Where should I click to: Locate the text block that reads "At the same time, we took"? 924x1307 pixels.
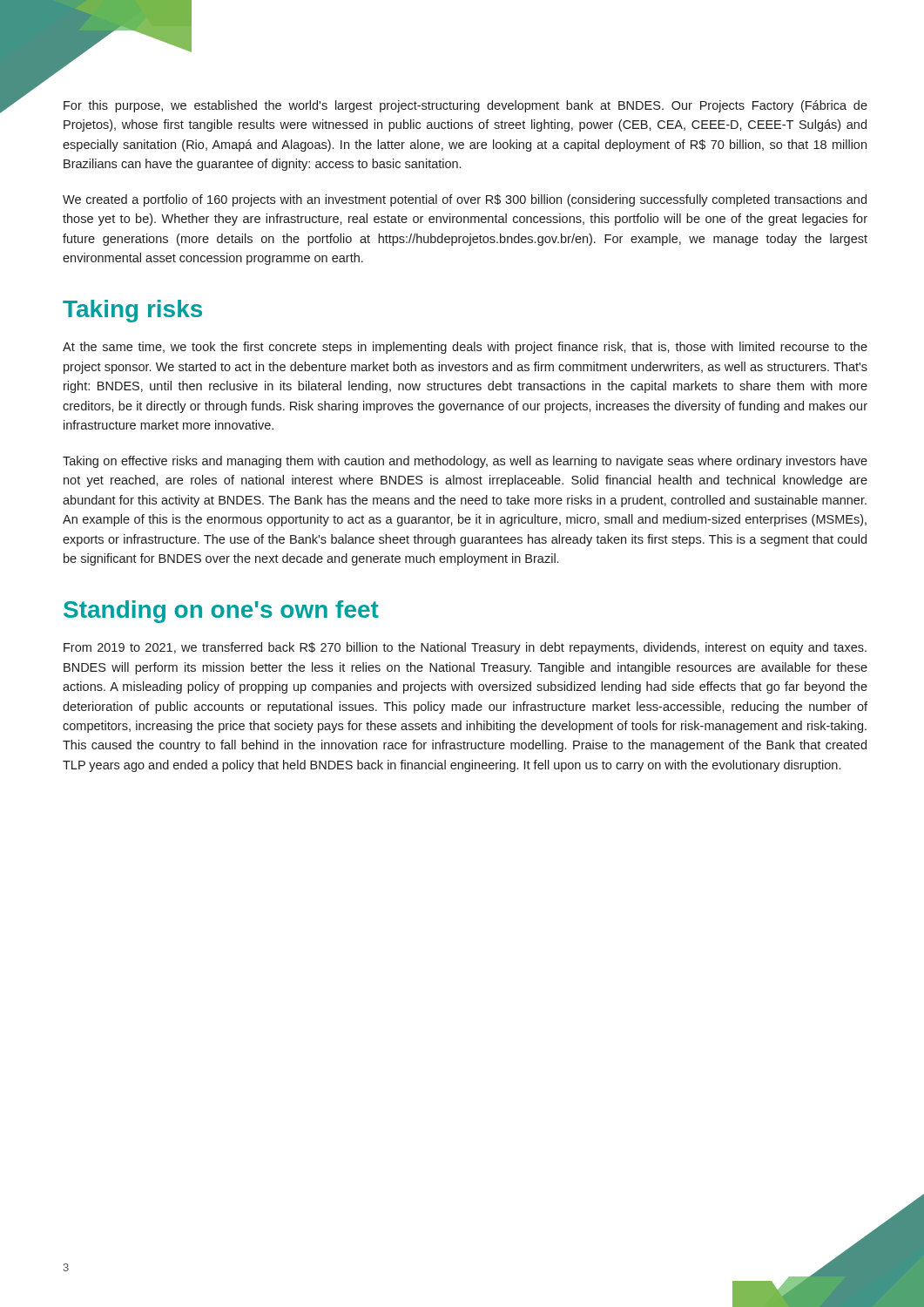coord(465,386)
